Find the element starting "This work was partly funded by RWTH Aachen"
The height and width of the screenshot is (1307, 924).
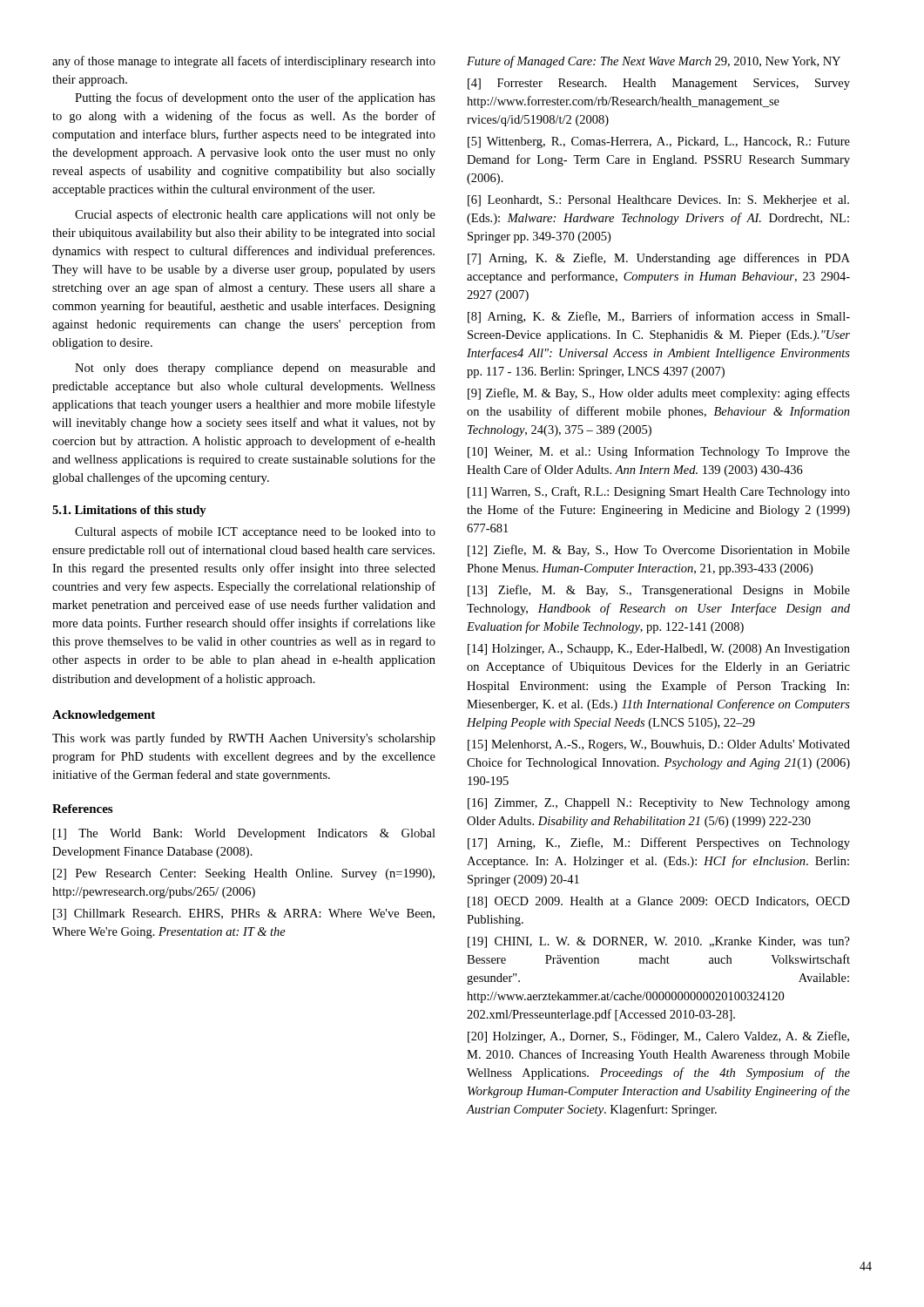244,757
